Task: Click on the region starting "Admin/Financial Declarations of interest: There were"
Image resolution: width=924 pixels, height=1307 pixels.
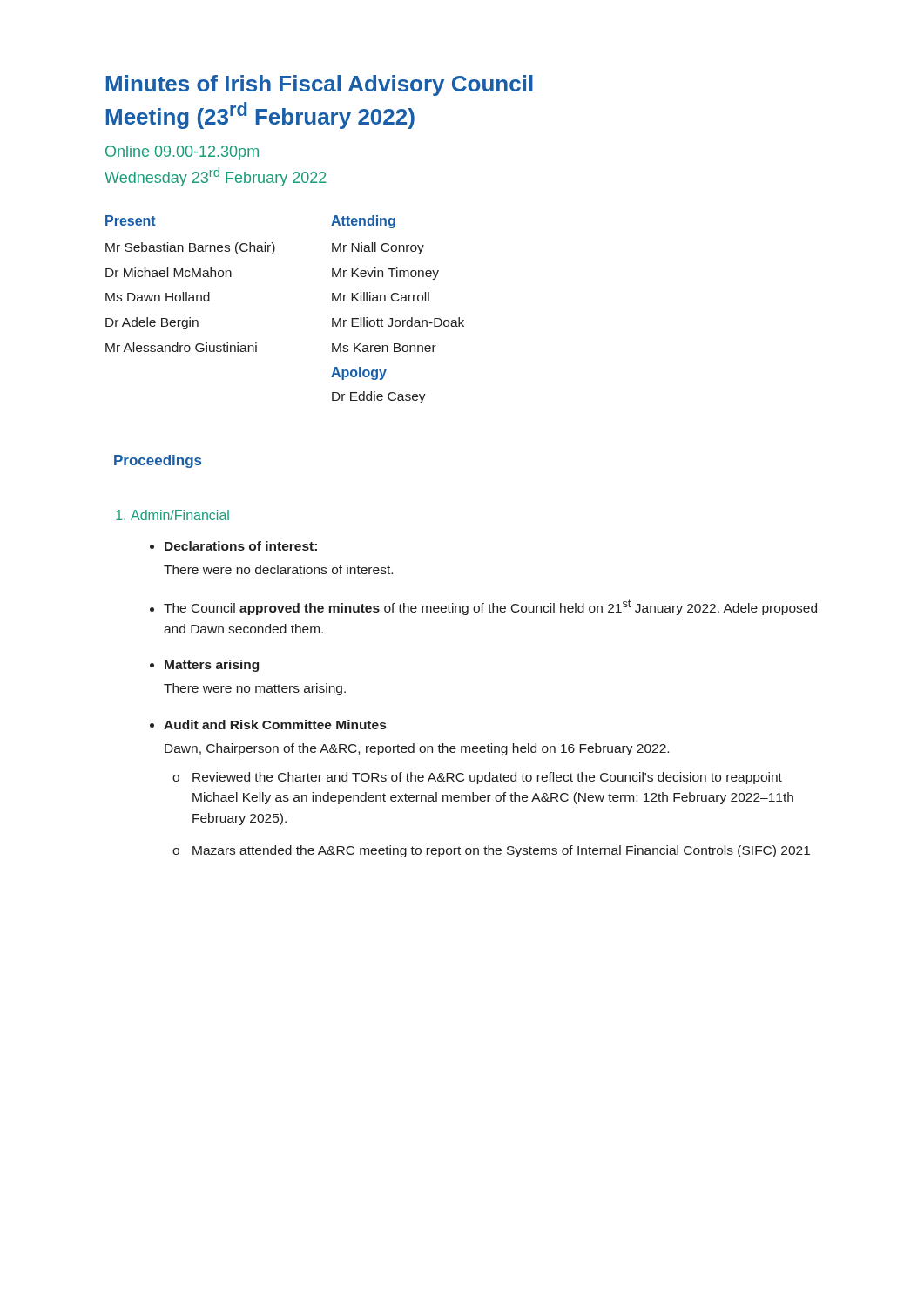Action: pos(180,515)
